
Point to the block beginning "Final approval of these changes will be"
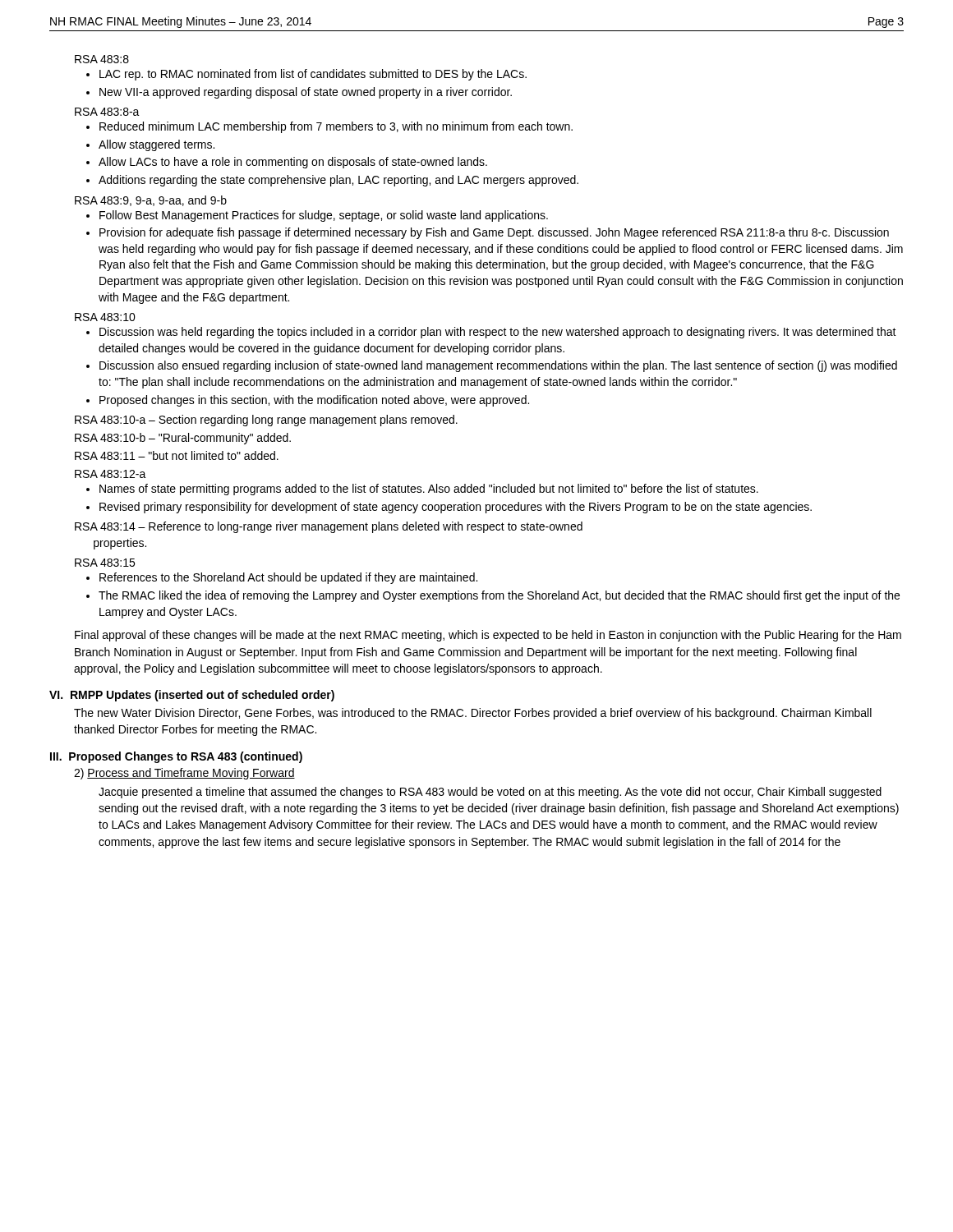(488, 652)
